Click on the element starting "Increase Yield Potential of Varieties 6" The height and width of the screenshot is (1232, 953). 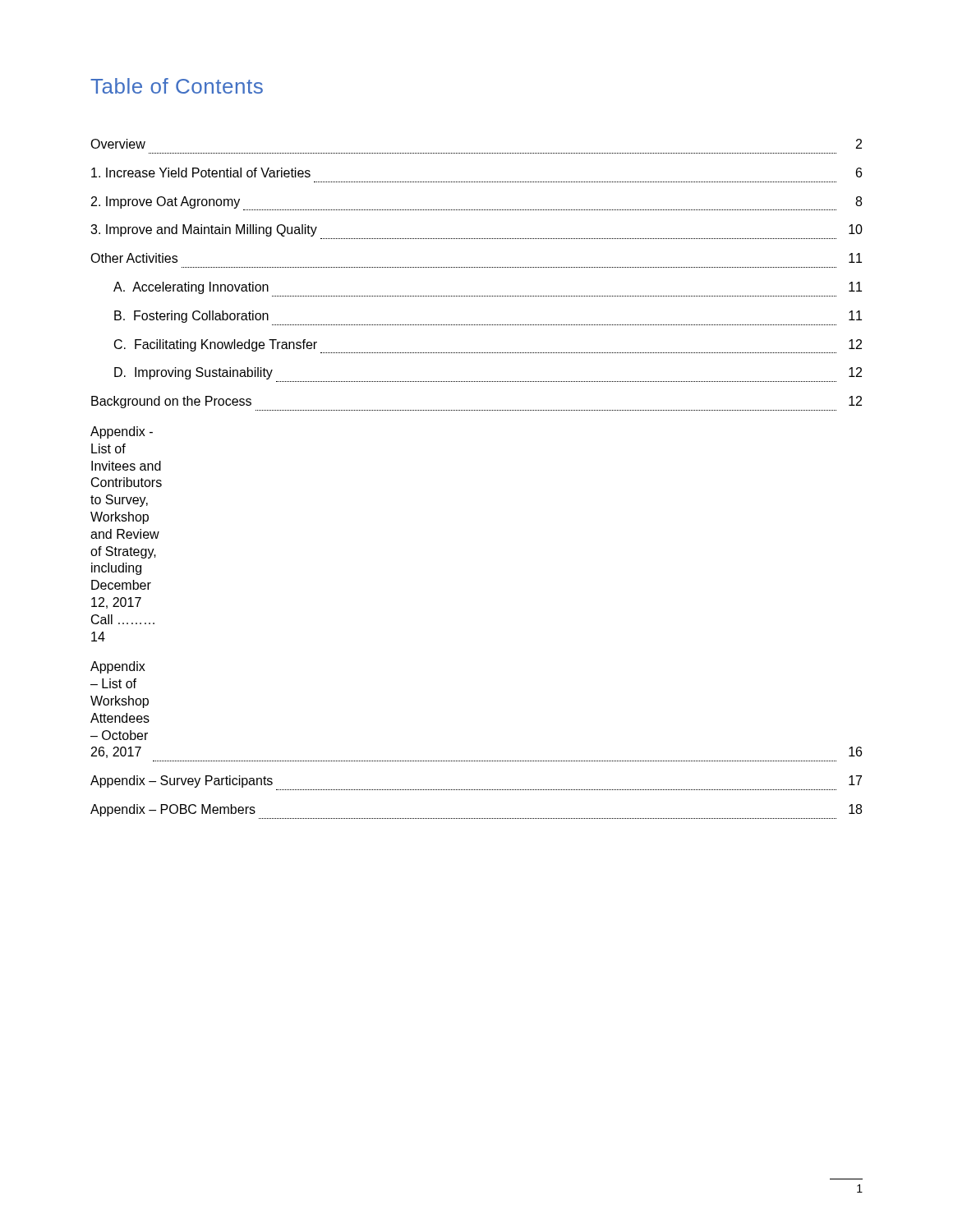click(x=476, y=173)
